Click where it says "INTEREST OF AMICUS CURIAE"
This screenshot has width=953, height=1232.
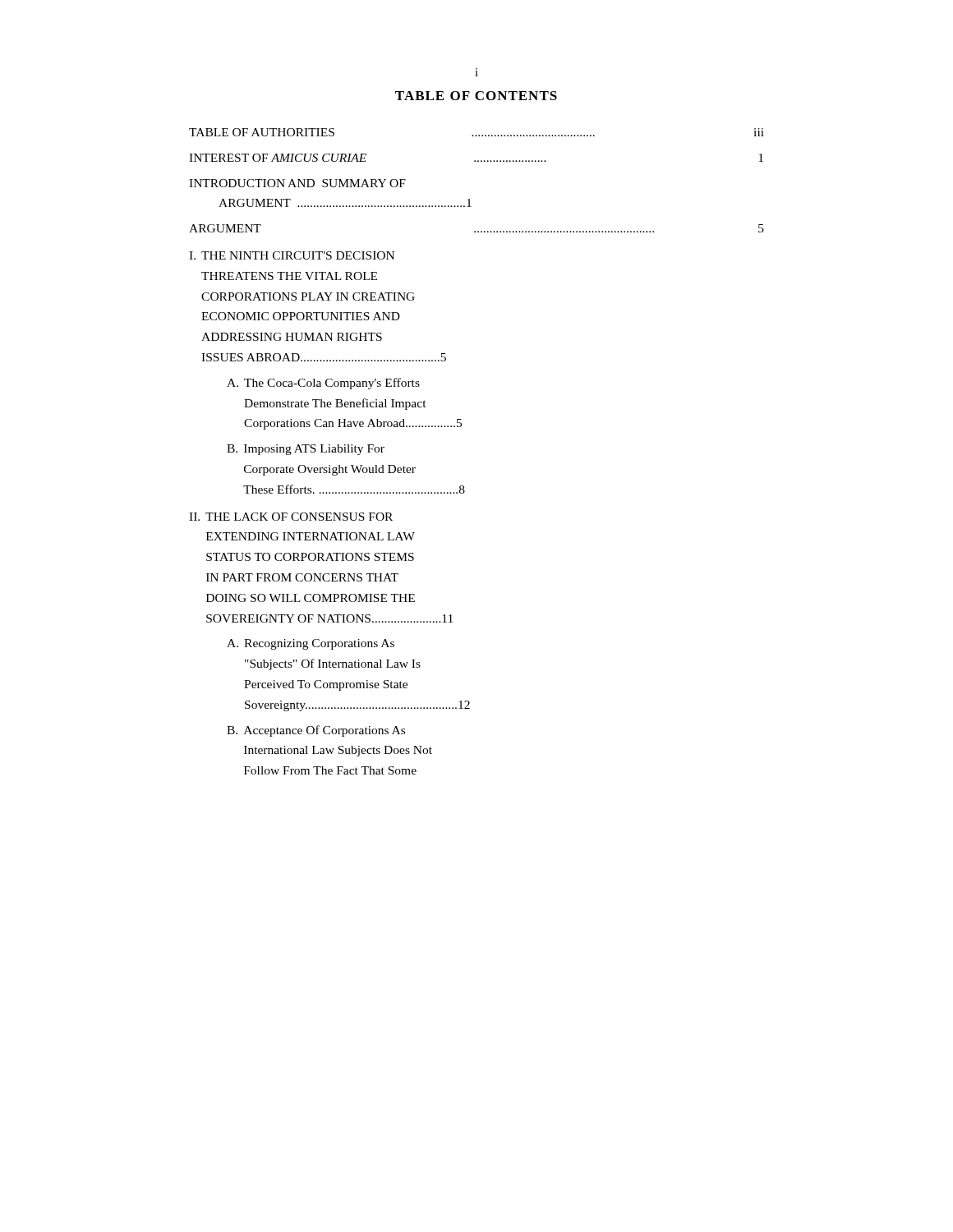(x=476, y=158)
